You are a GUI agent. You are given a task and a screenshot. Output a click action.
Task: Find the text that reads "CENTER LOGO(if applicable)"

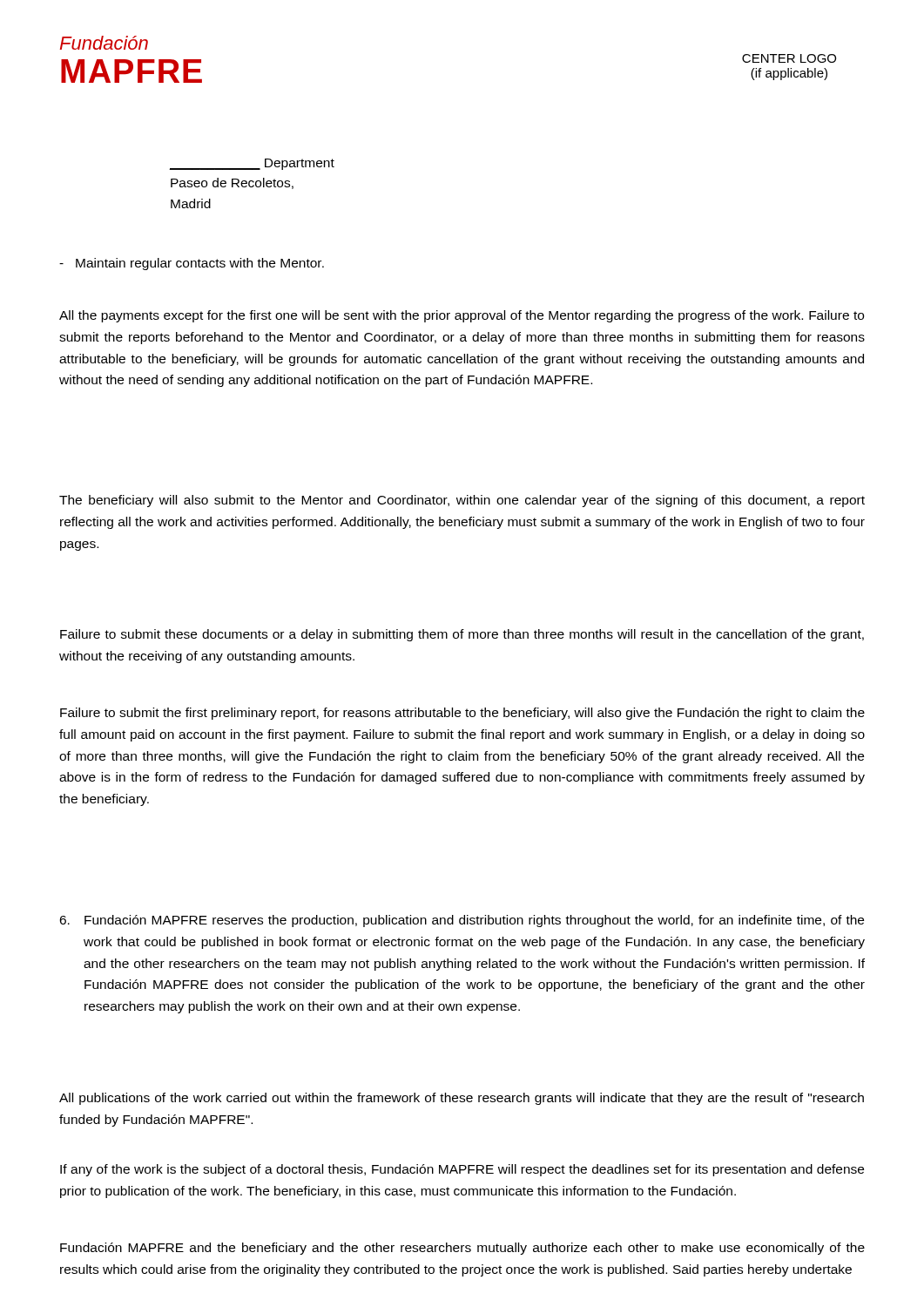(x=789, y=65)
